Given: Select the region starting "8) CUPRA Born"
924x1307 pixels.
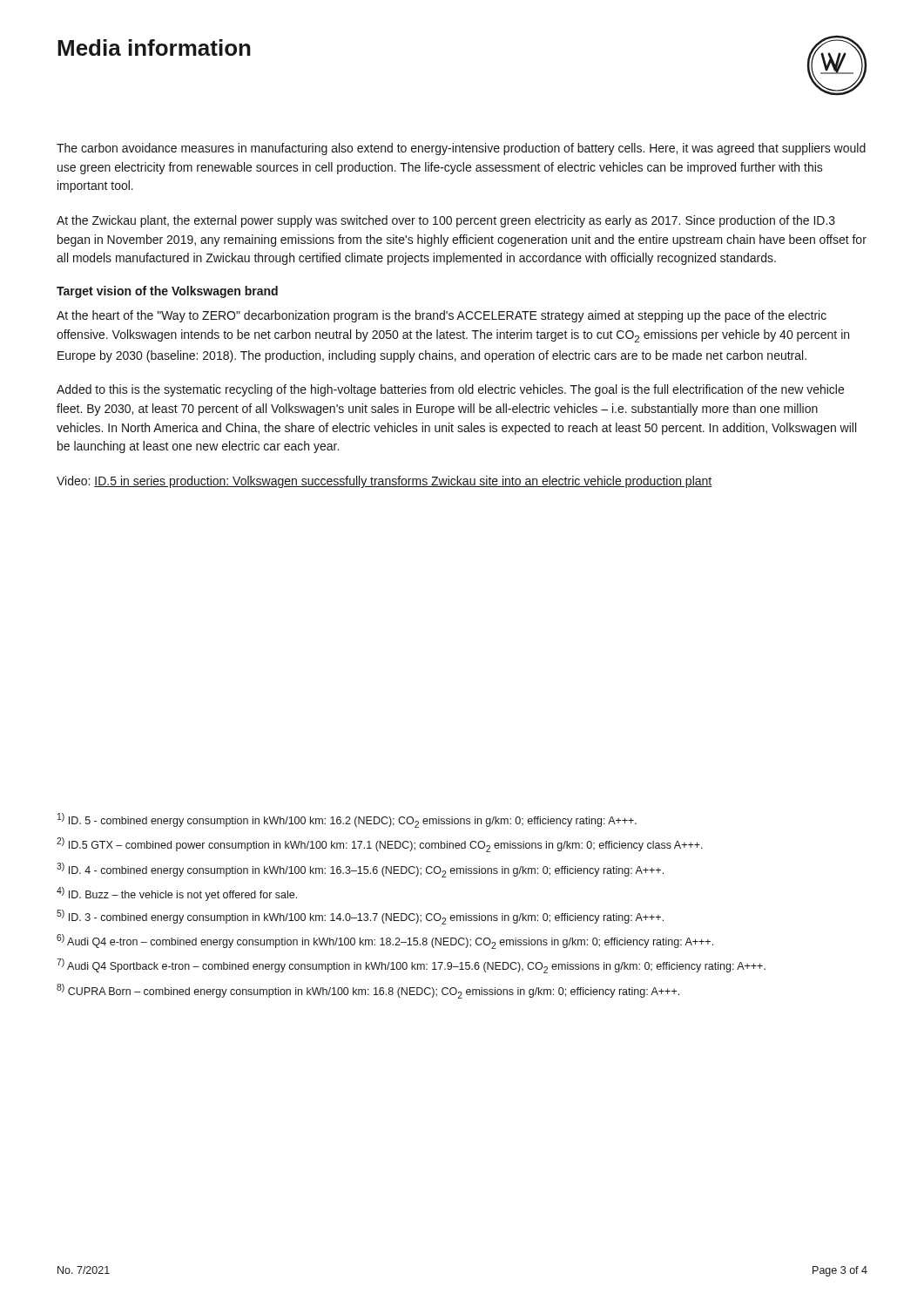Looking at the screenshot, I should [368, 991].
